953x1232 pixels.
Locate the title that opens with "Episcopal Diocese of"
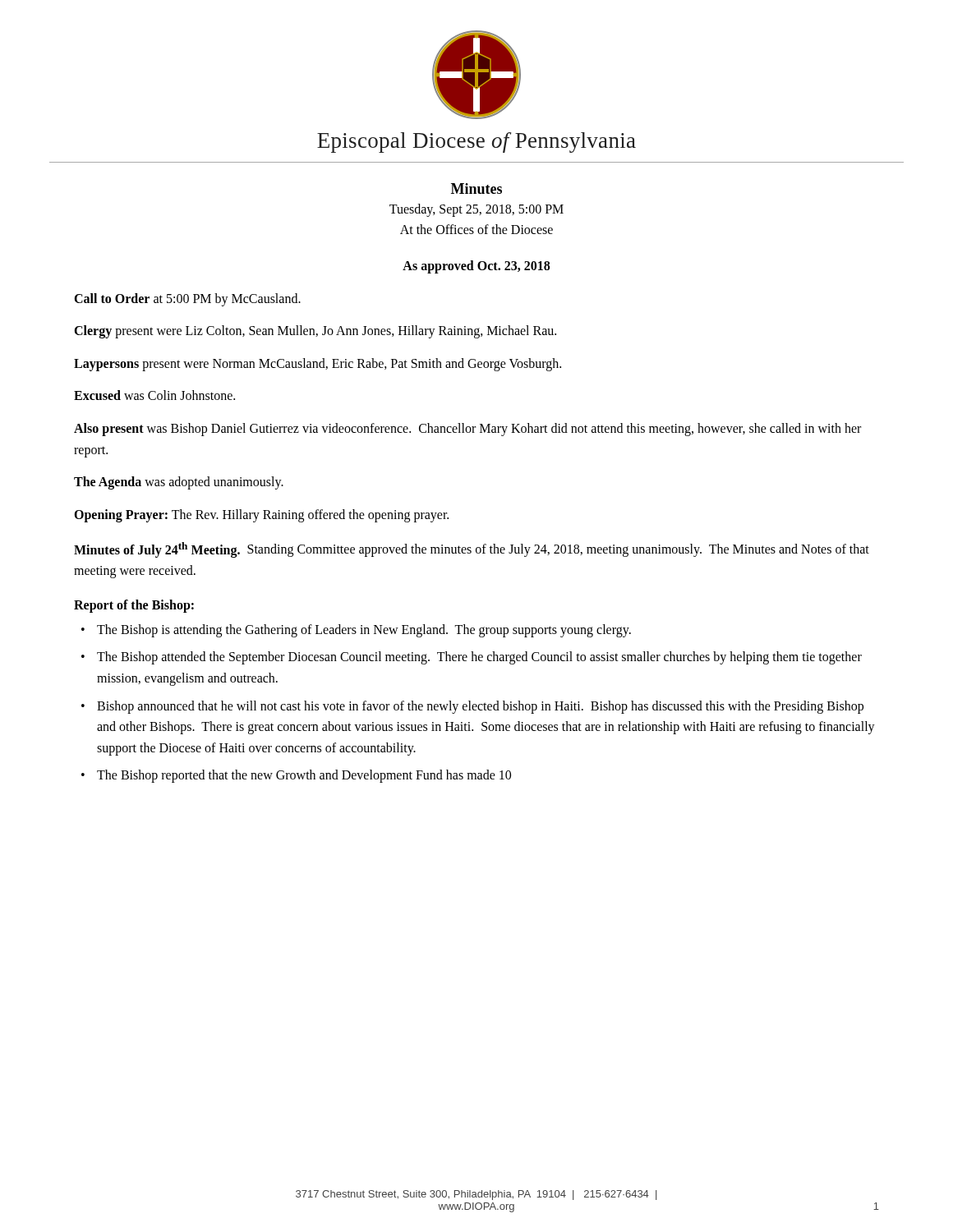click(476, 140)
